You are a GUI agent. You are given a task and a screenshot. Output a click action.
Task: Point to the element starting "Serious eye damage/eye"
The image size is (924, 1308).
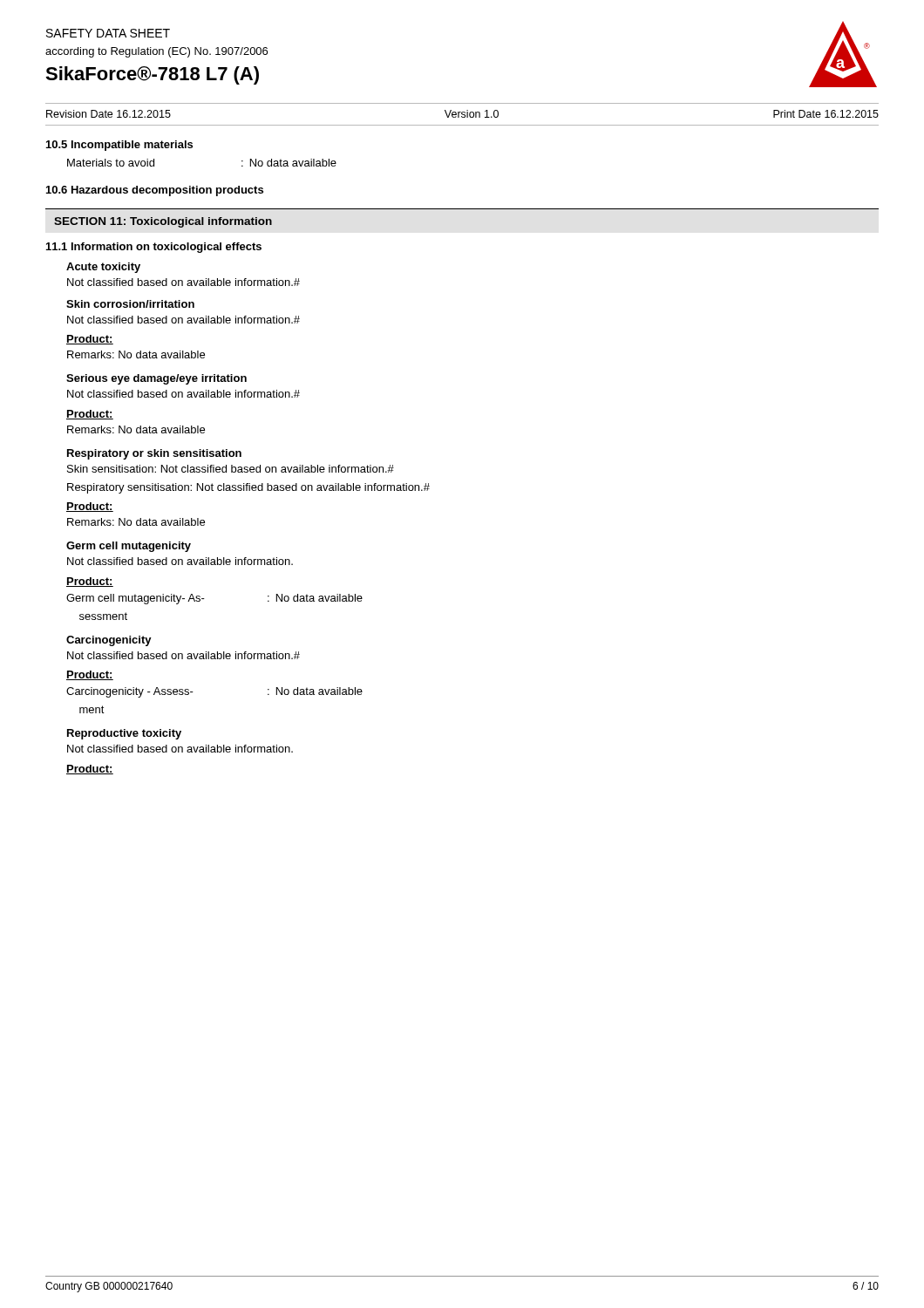coord(156,379)
